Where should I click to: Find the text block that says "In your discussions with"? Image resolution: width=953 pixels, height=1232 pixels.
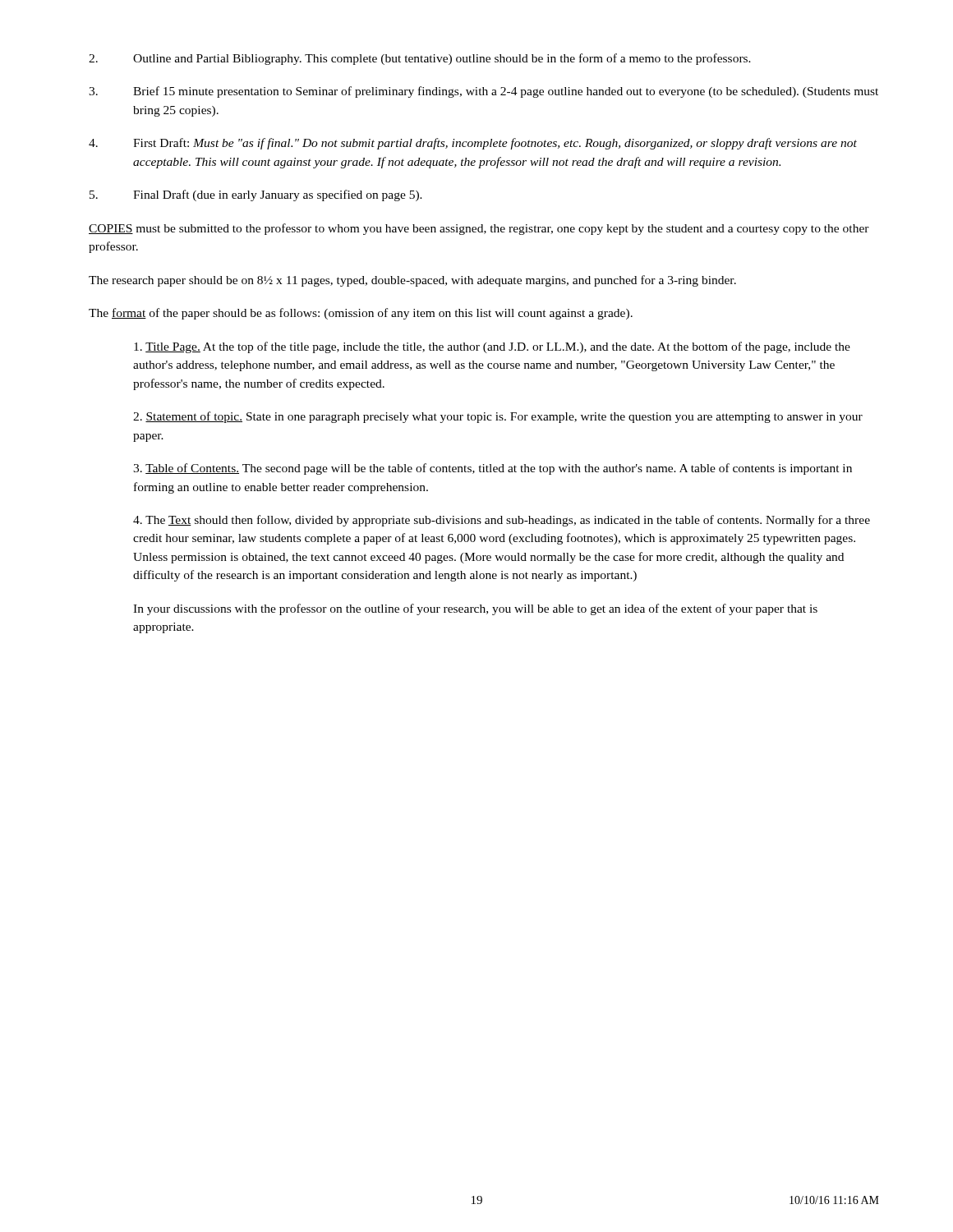(x=475, y=617)
